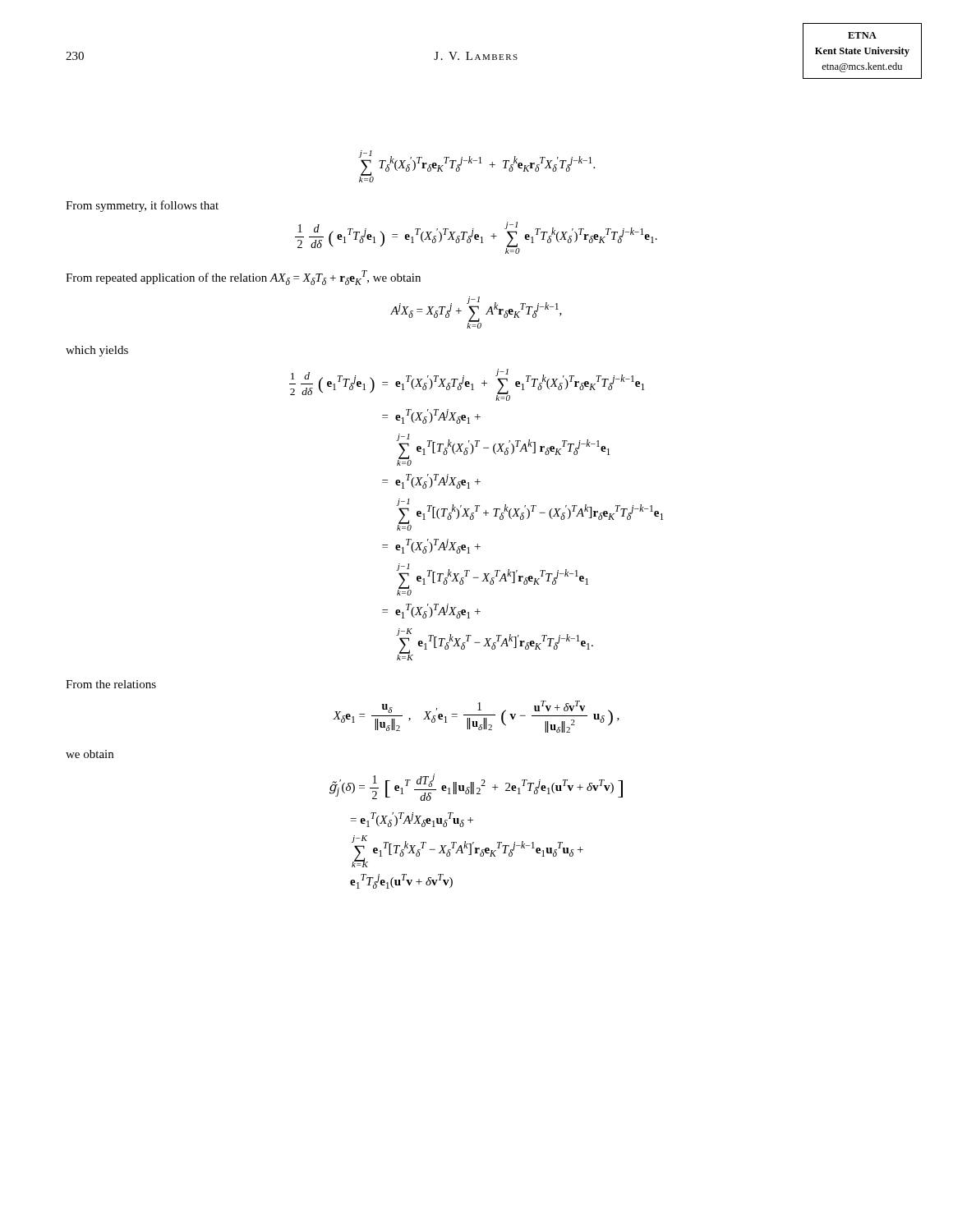The image size is (953, 1232).
Task: Click the passage that begins "From symmetry, it"
Action: point(142,205)
